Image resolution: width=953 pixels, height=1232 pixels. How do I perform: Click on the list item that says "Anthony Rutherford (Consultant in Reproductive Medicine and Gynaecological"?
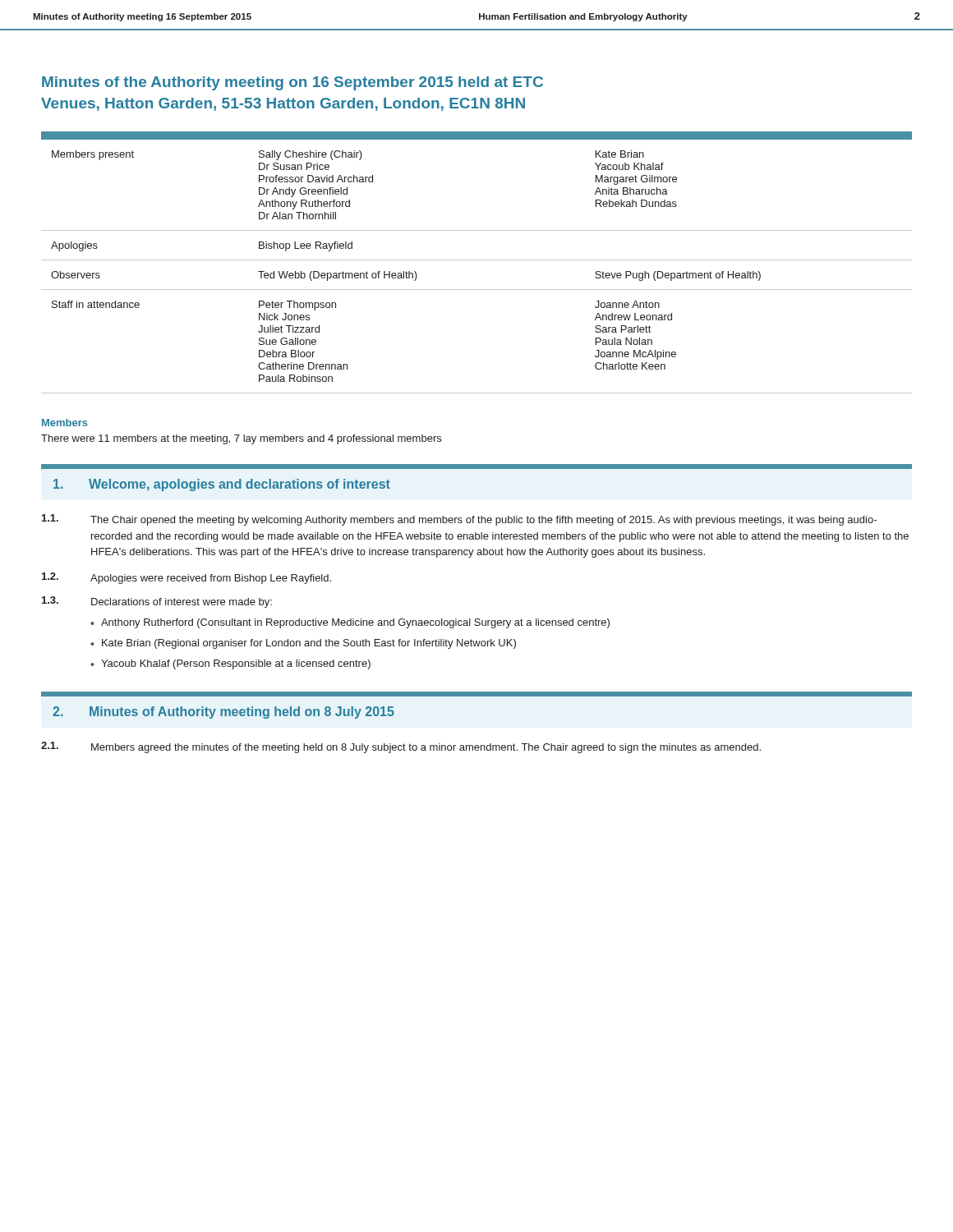tap(356, 622)
